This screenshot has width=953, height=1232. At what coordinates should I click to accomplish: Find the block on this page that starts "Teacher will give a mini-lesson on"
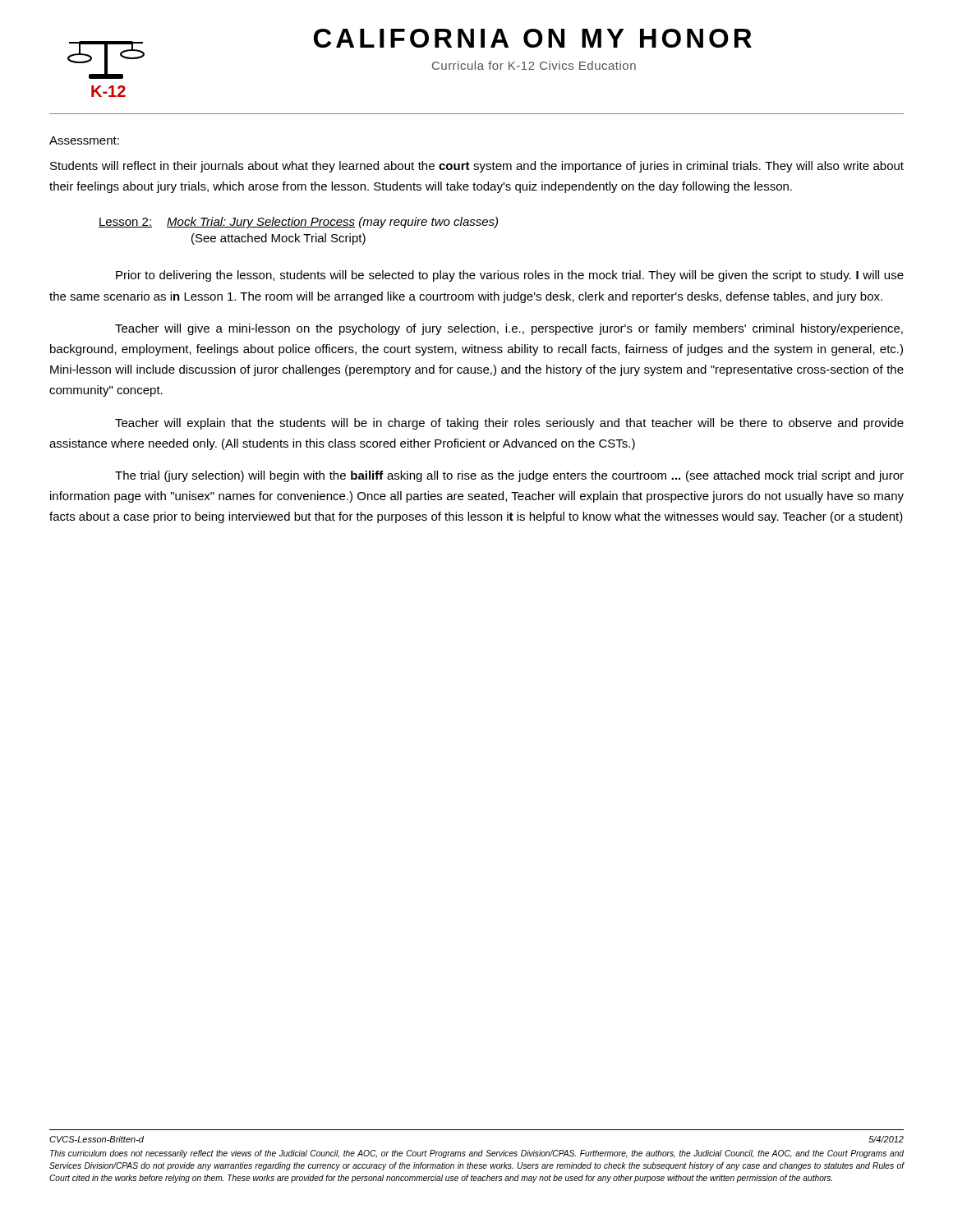click(476, 359)
